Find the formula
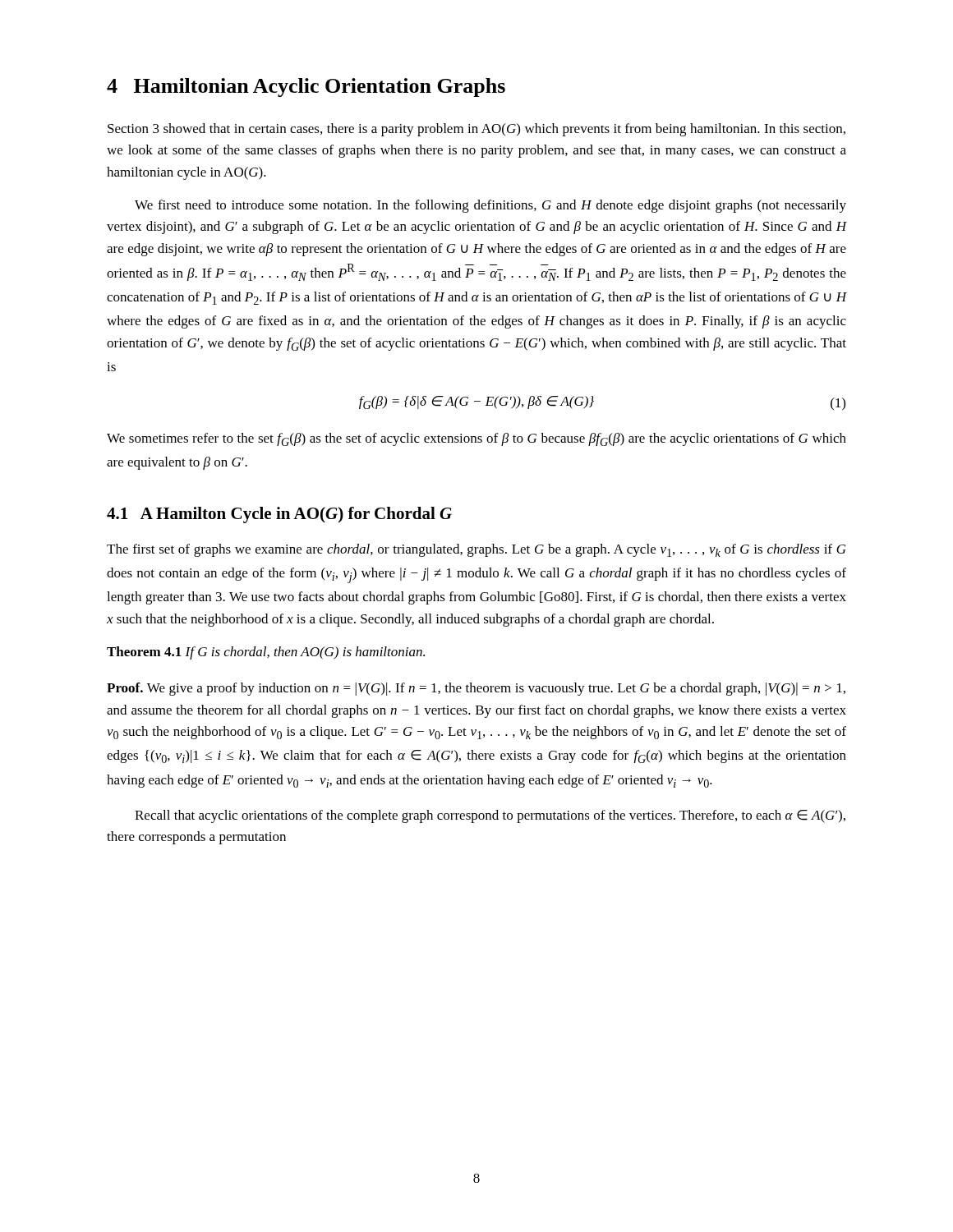 [x=476, y=403]
